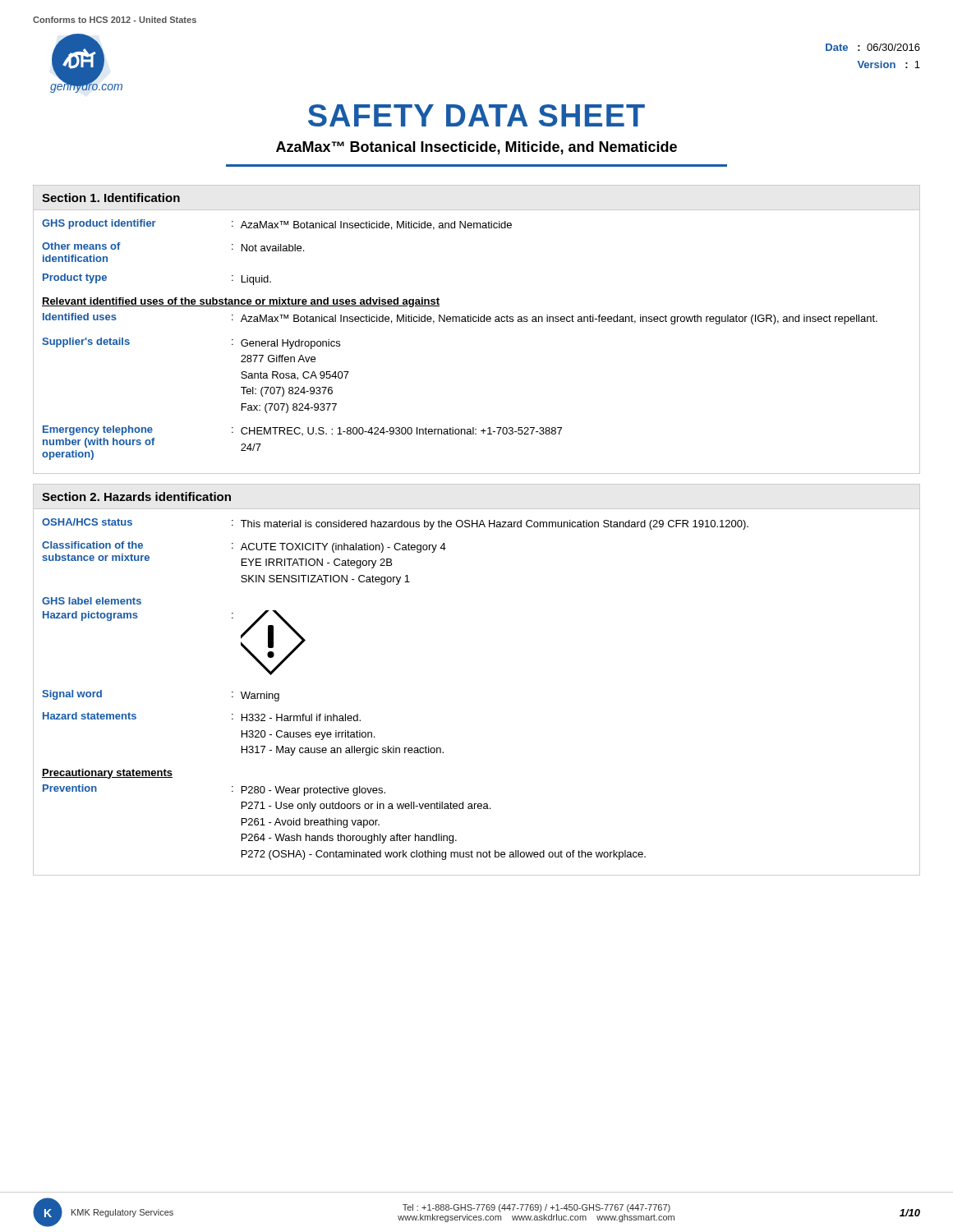
Task: Locate the text block that says "Emergency telephonenumber (with hours"
Action: tap(476, 441)
